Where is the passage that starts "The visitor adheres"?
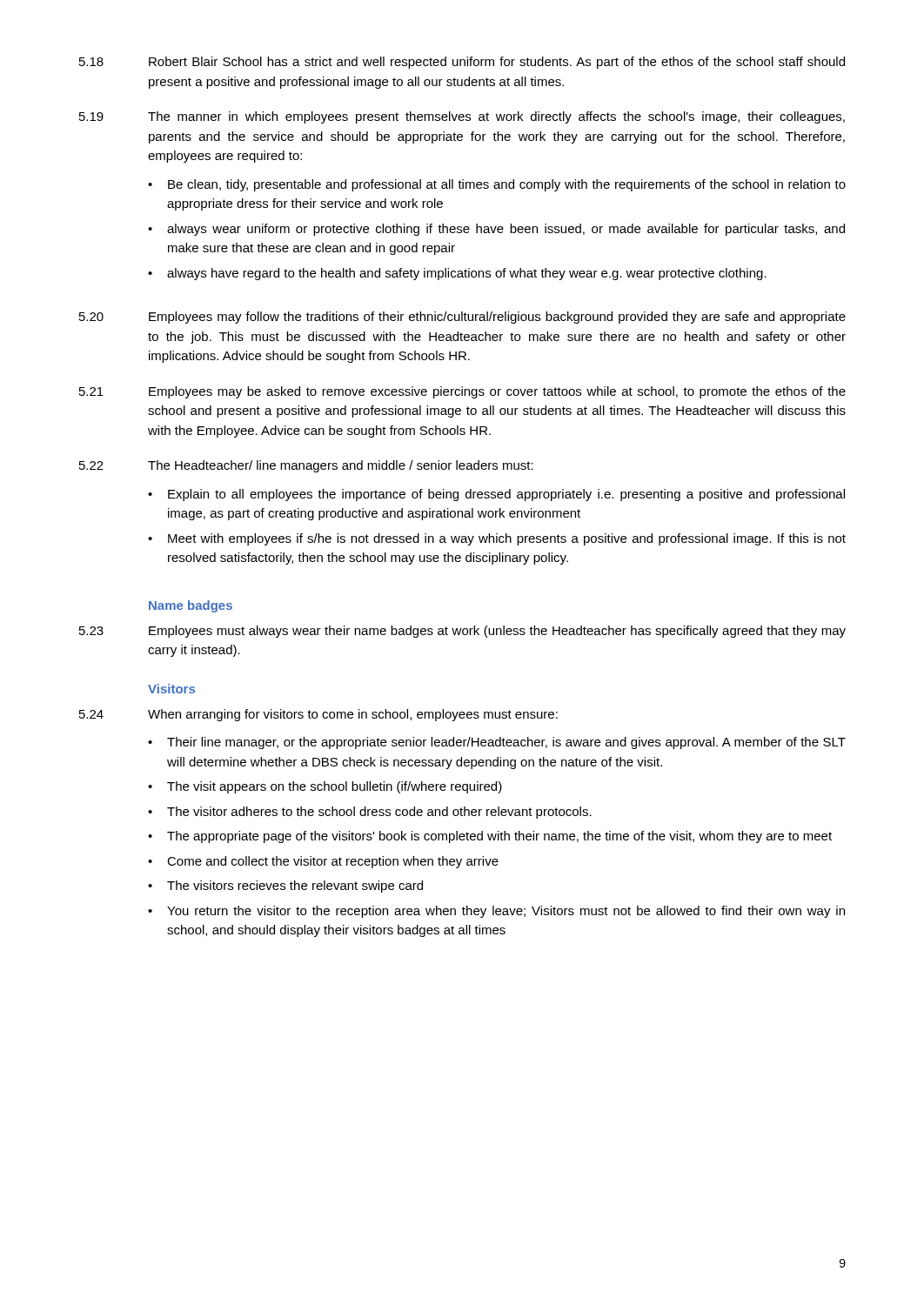Image resolution: width=924 pixels, height=1305 pixels. click(380, 811)
